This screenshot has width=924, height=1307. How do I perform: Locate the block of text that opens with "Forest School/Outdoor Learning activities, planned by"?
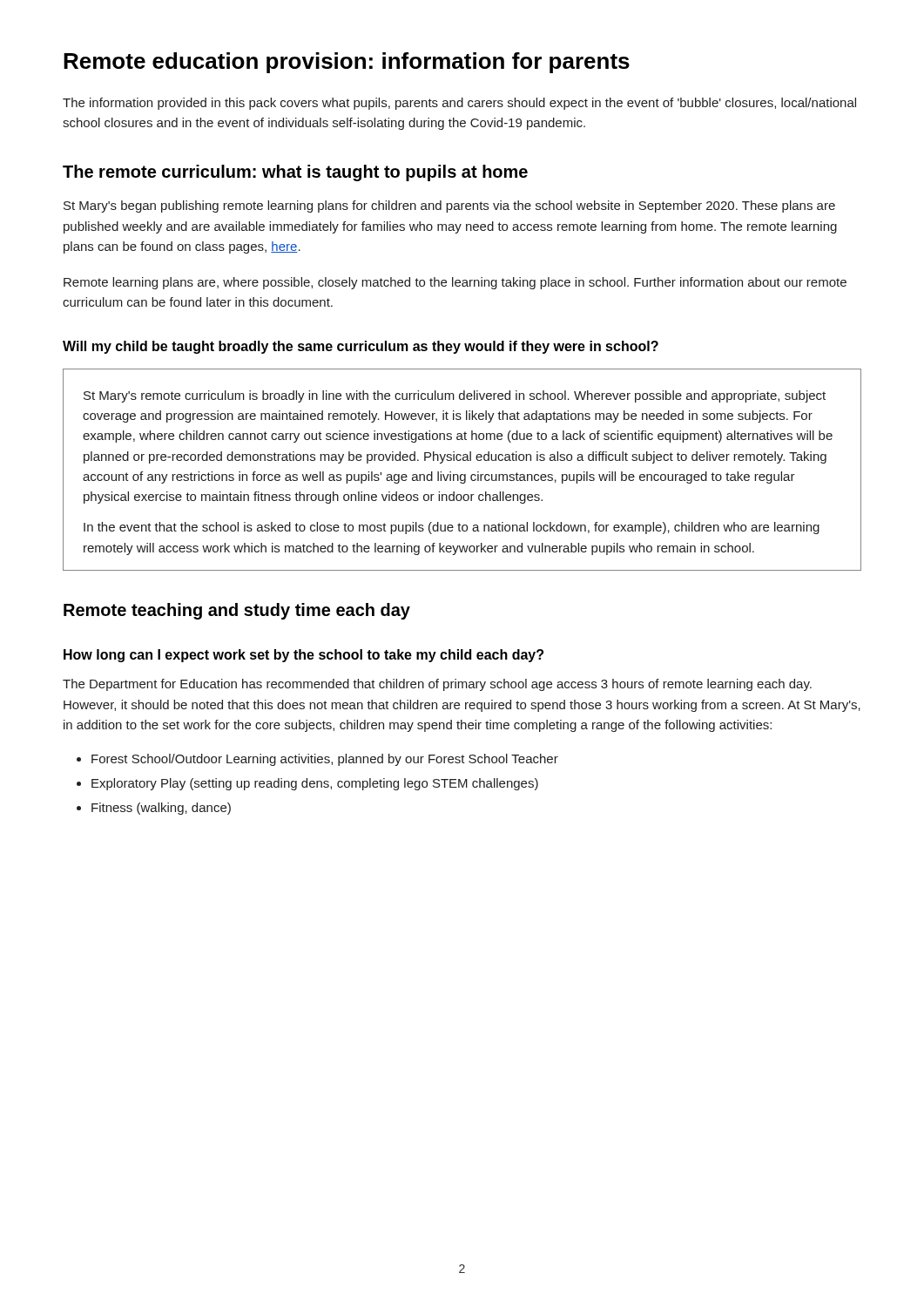point(324,759)
